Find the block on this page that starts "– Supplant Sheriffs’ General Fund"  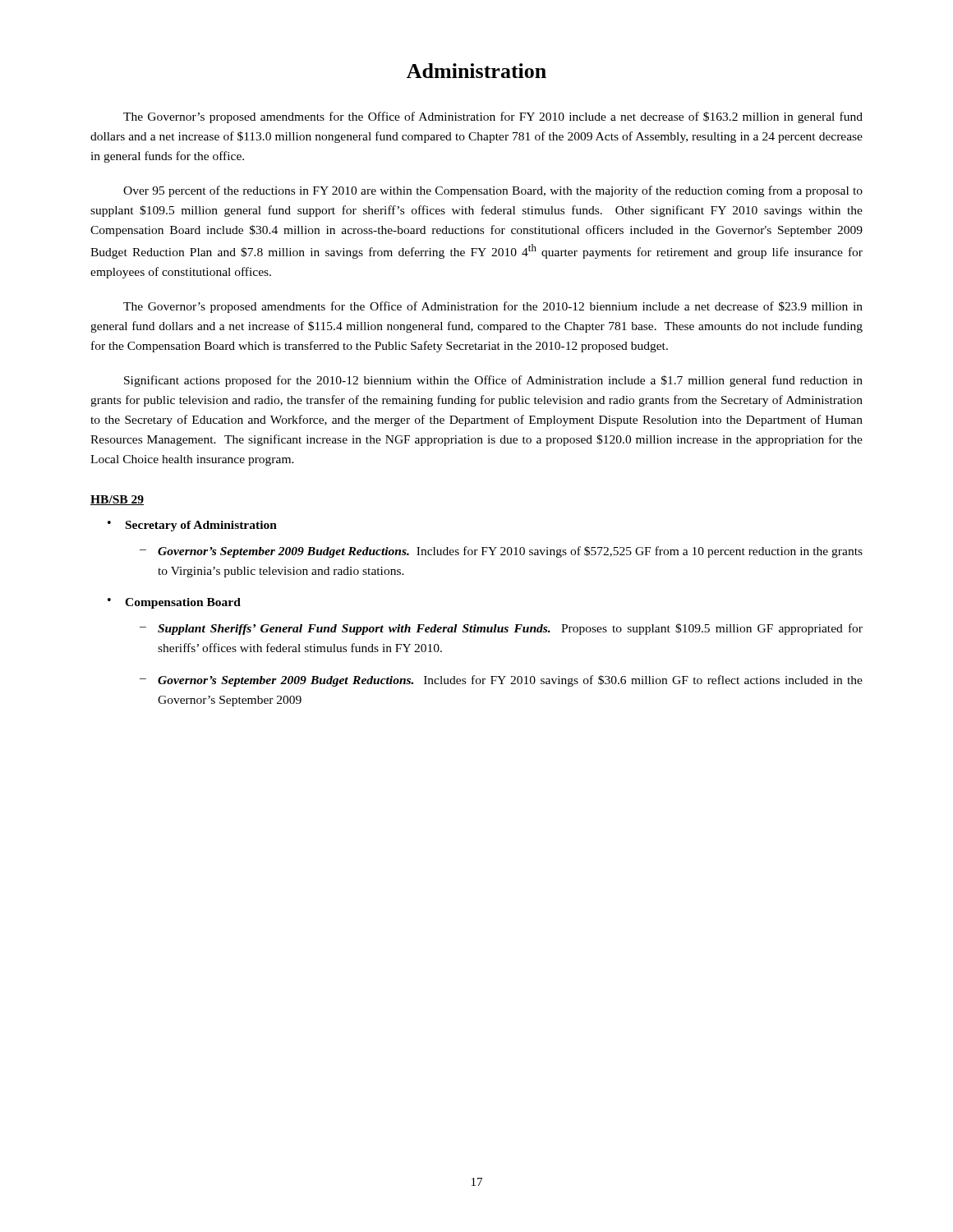point(501,639)
